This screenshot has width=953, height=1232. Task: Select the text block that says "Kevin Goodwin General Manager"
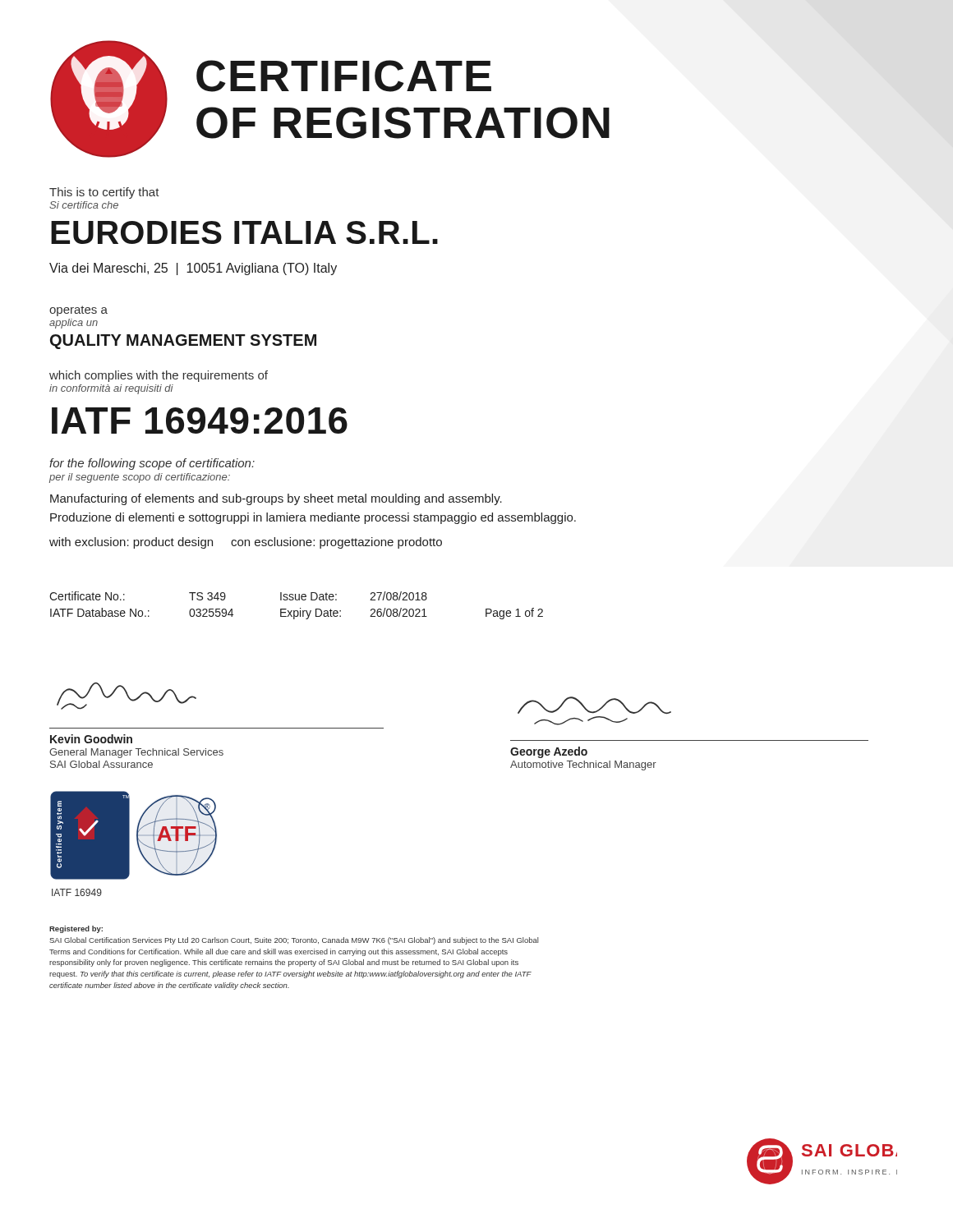[225, 717]
